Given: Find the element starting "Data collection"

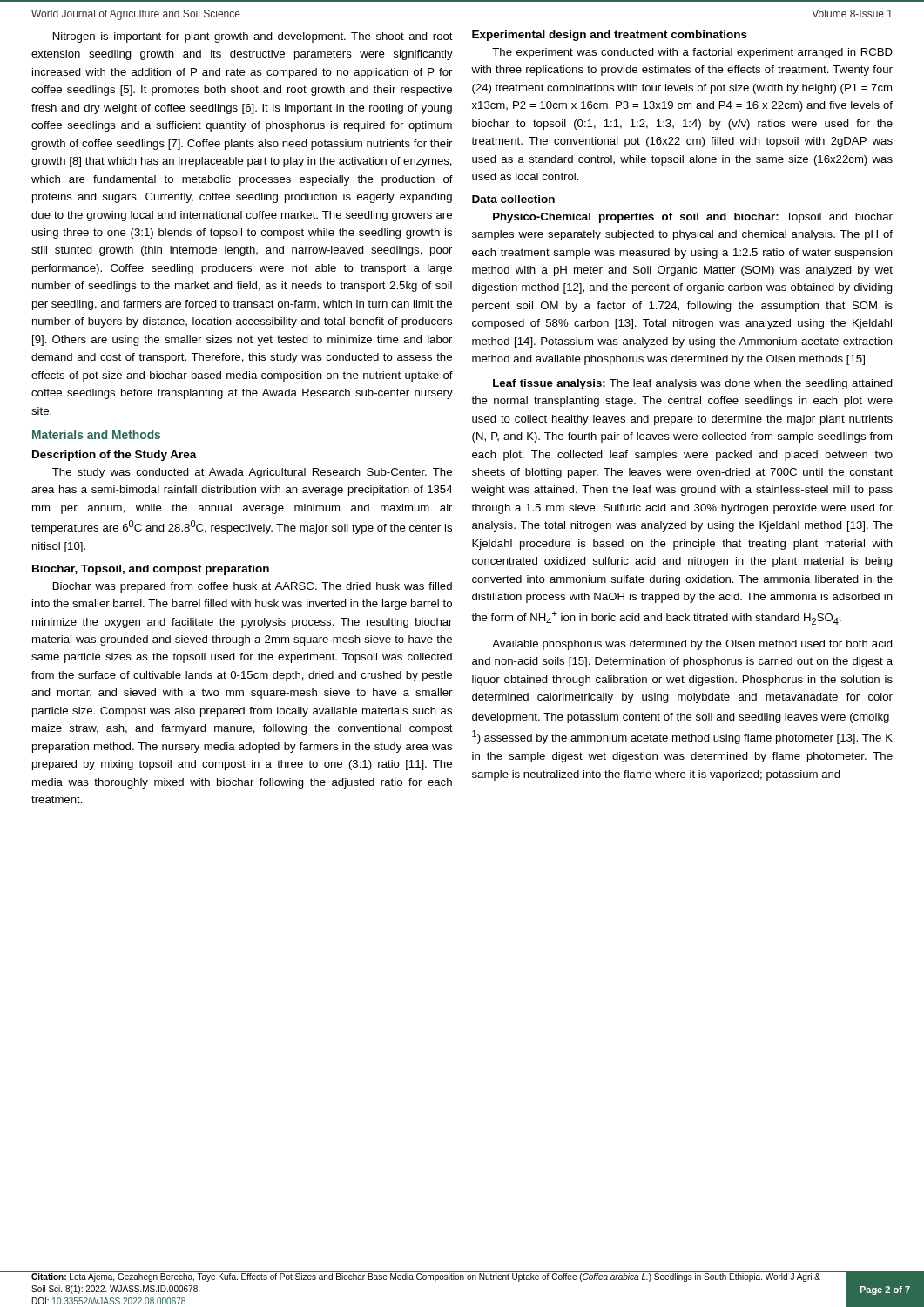Looking at the screenshot, I should pos(513,199).
